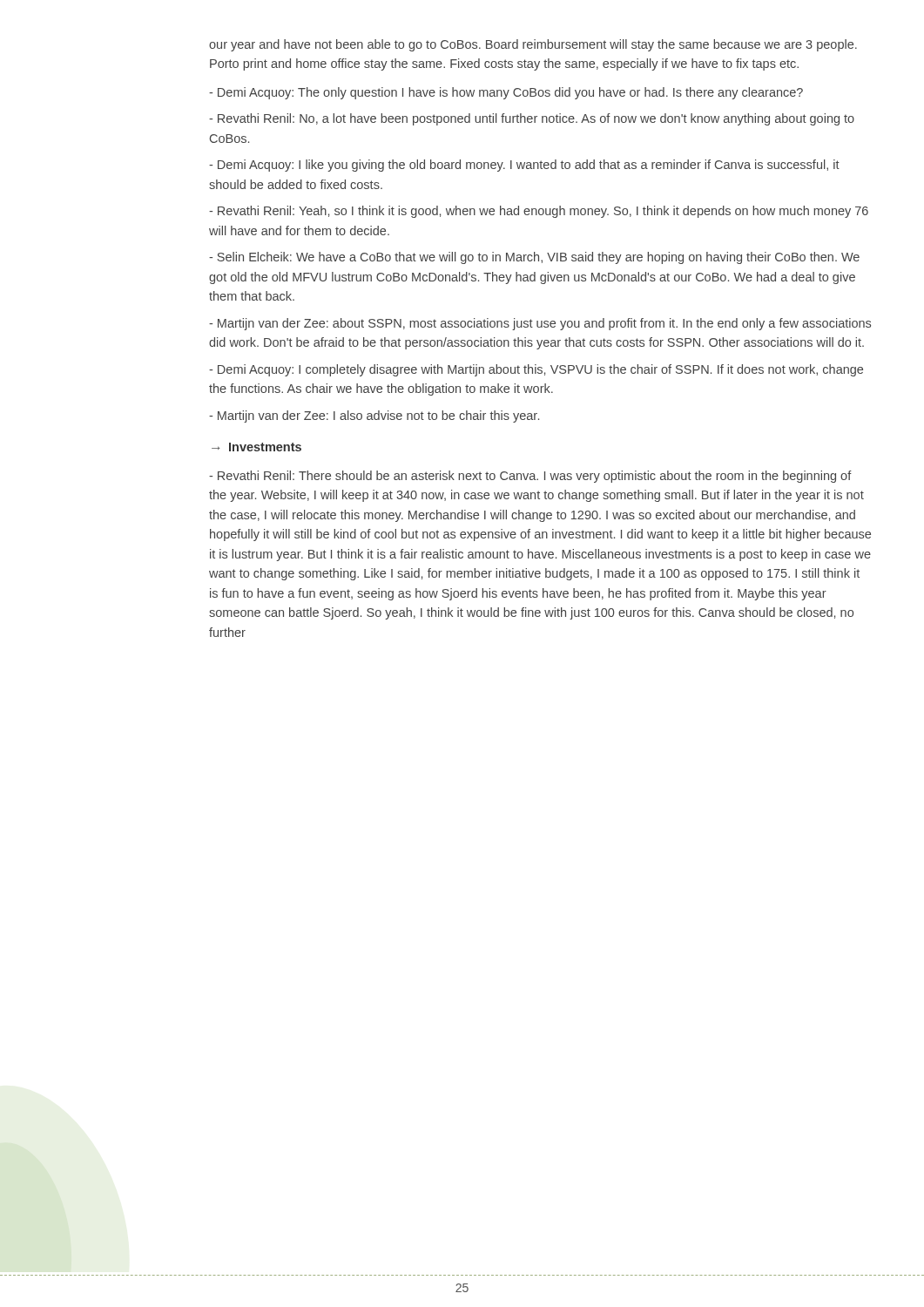Point to the block starting "Martijn van der Zee: about SSPN, most"
The height and width of the screenshot is (1307, 924).
click(540, 333)
